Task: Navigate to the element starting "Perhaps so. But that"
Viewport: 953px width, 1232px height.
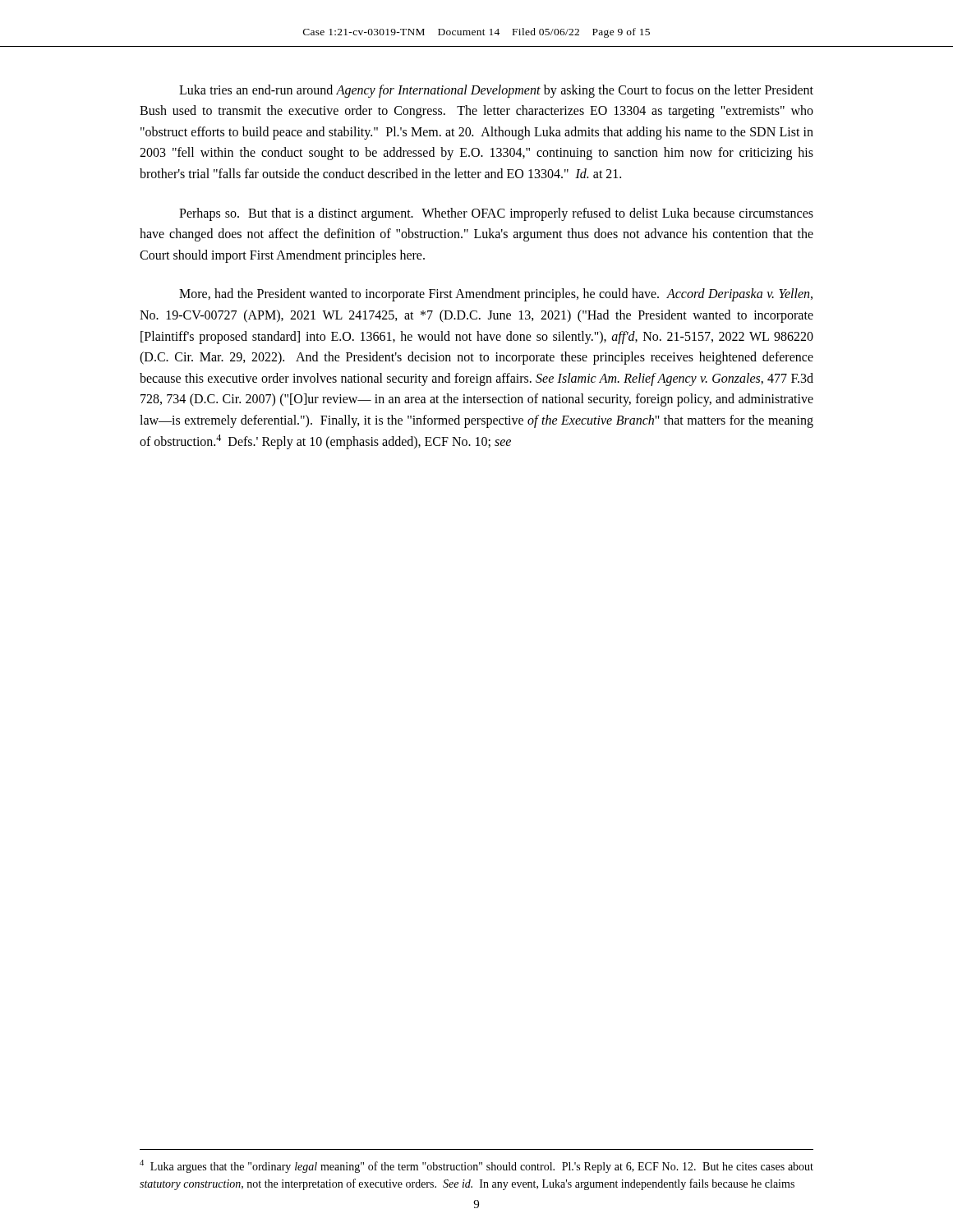Action: click(476, 234)
